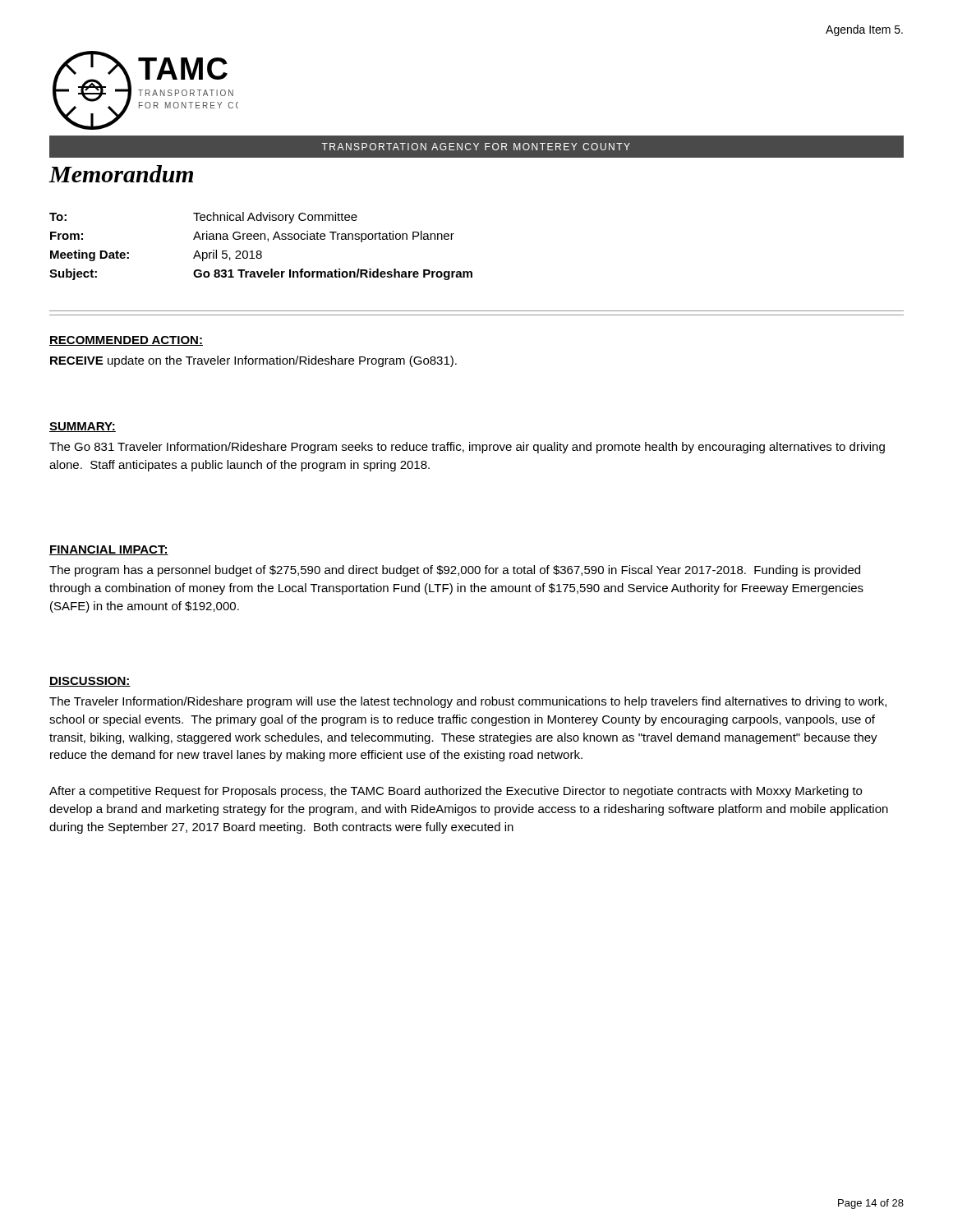Find the text block with the text "TRANSPORTATION AGENCY FOR"
This screenshot has height=1232, width=953.
(476, 147)
